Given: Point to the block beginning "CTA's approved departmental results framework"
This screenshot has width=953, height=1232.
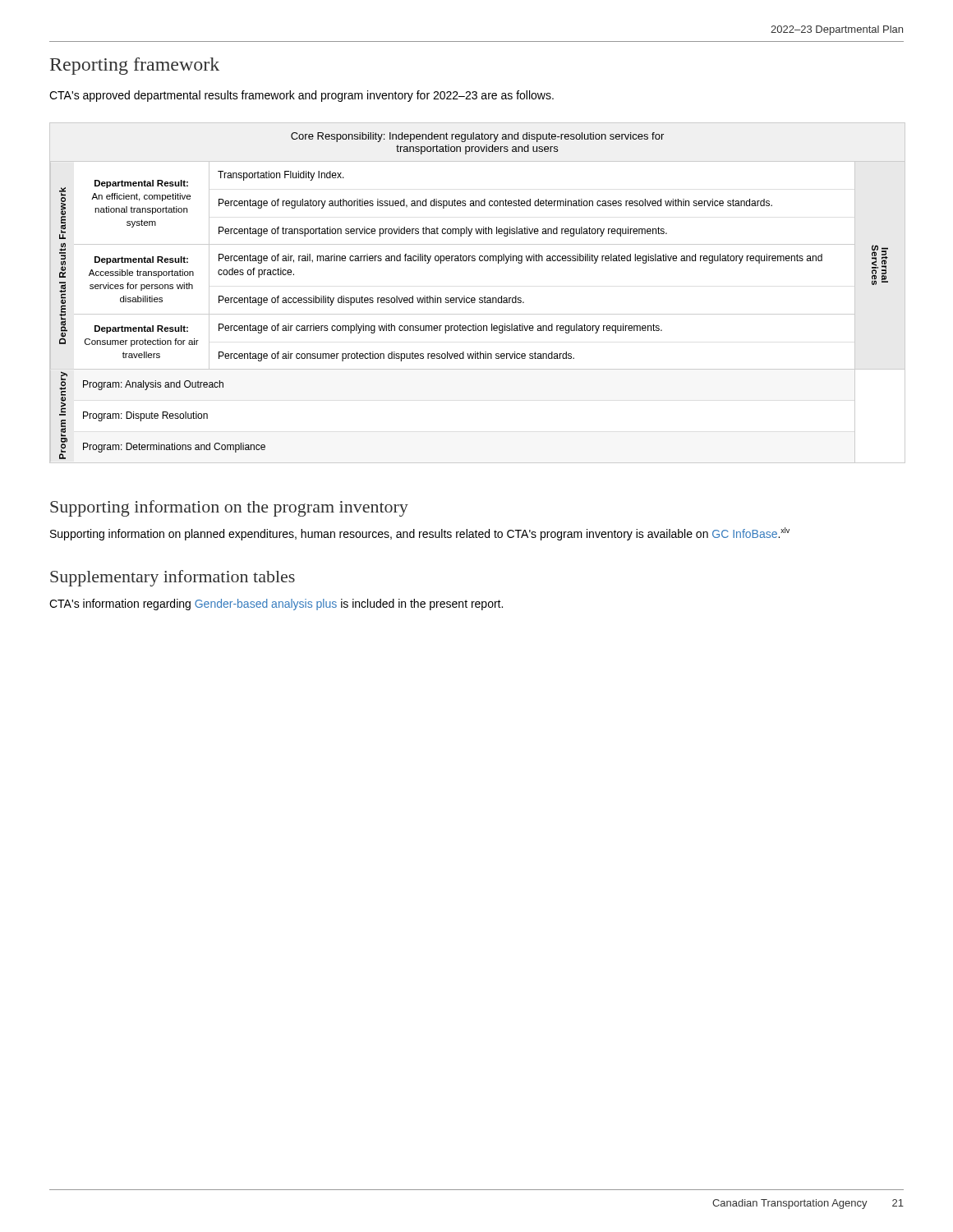Looking at the screenshot, I should click(302, 95).
